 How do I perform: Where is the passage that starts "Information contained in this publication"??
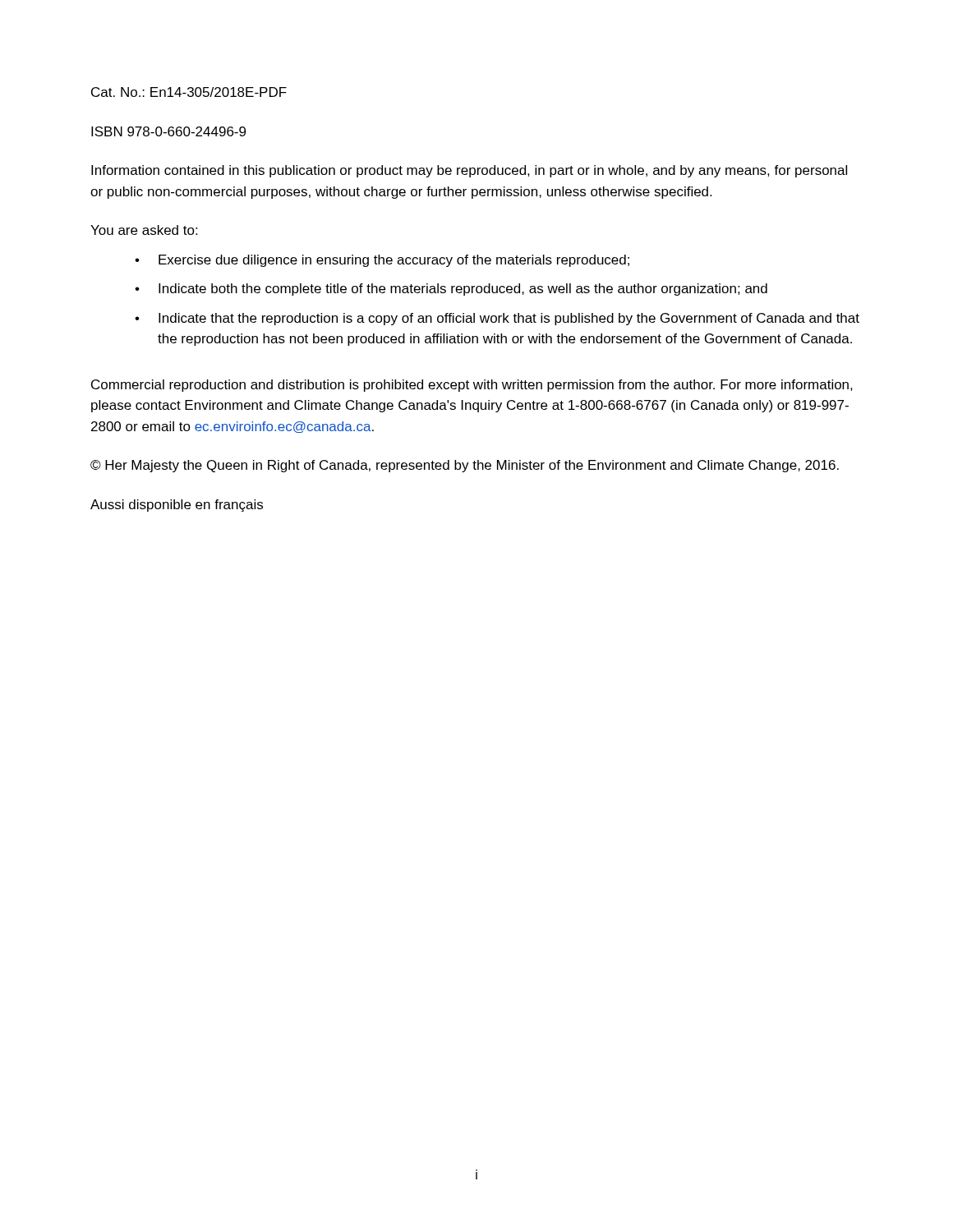coord(469,181)
